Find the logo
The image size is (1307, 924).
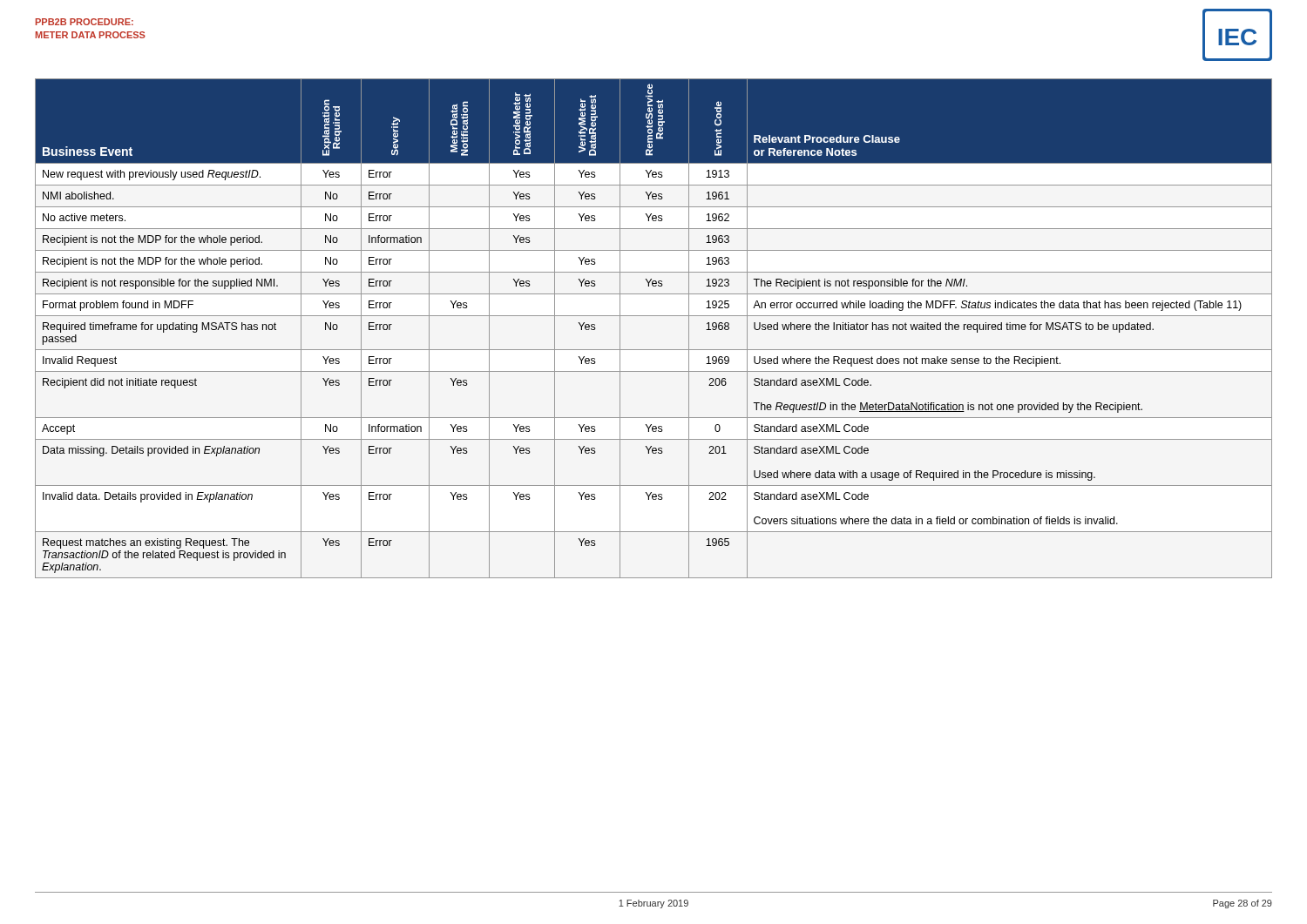pyautogui.click(x=1237, y=35)
